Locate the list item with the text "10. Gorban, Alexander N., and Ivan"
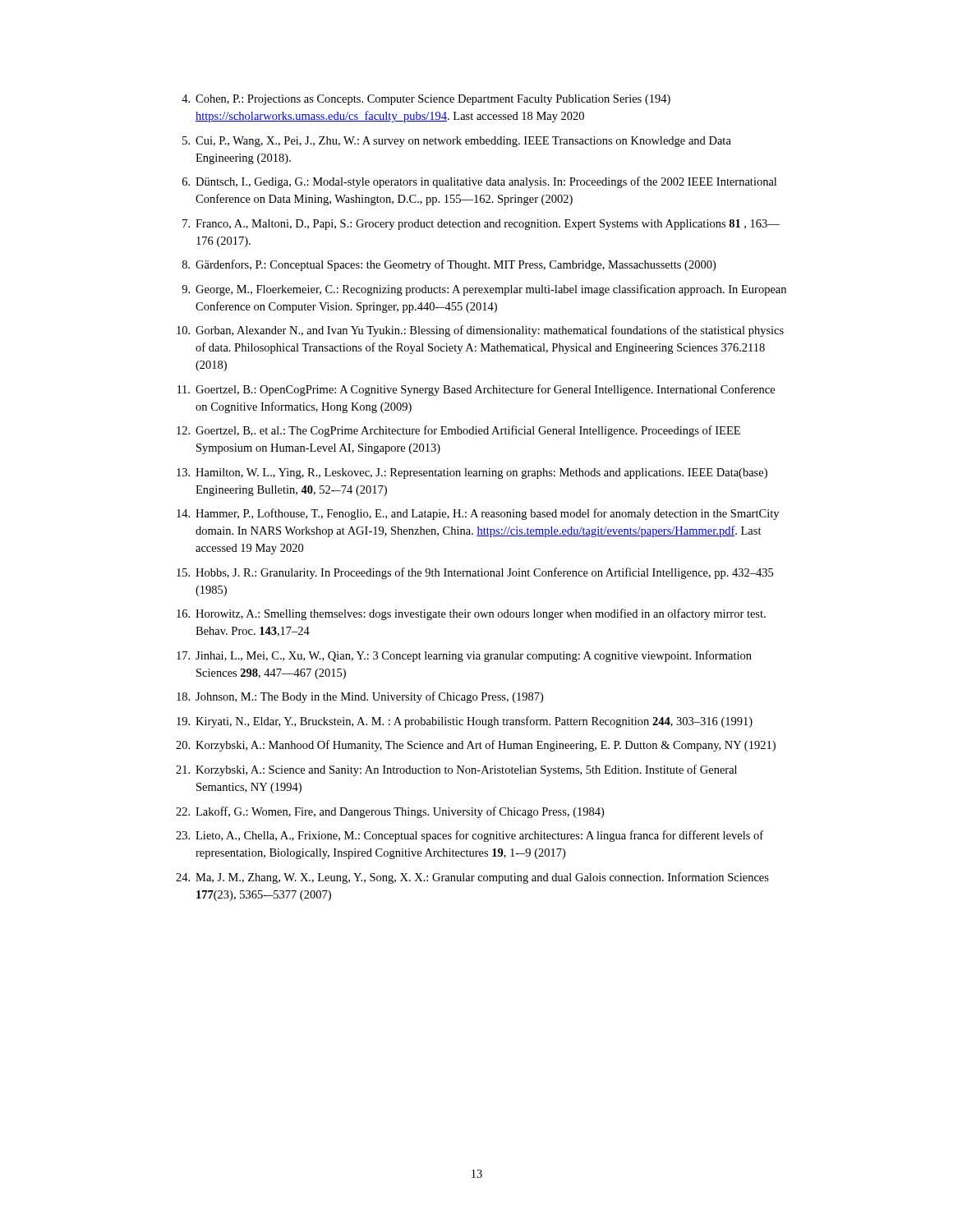This screenshot has width=953, height=1232. [x=476, y=348]
